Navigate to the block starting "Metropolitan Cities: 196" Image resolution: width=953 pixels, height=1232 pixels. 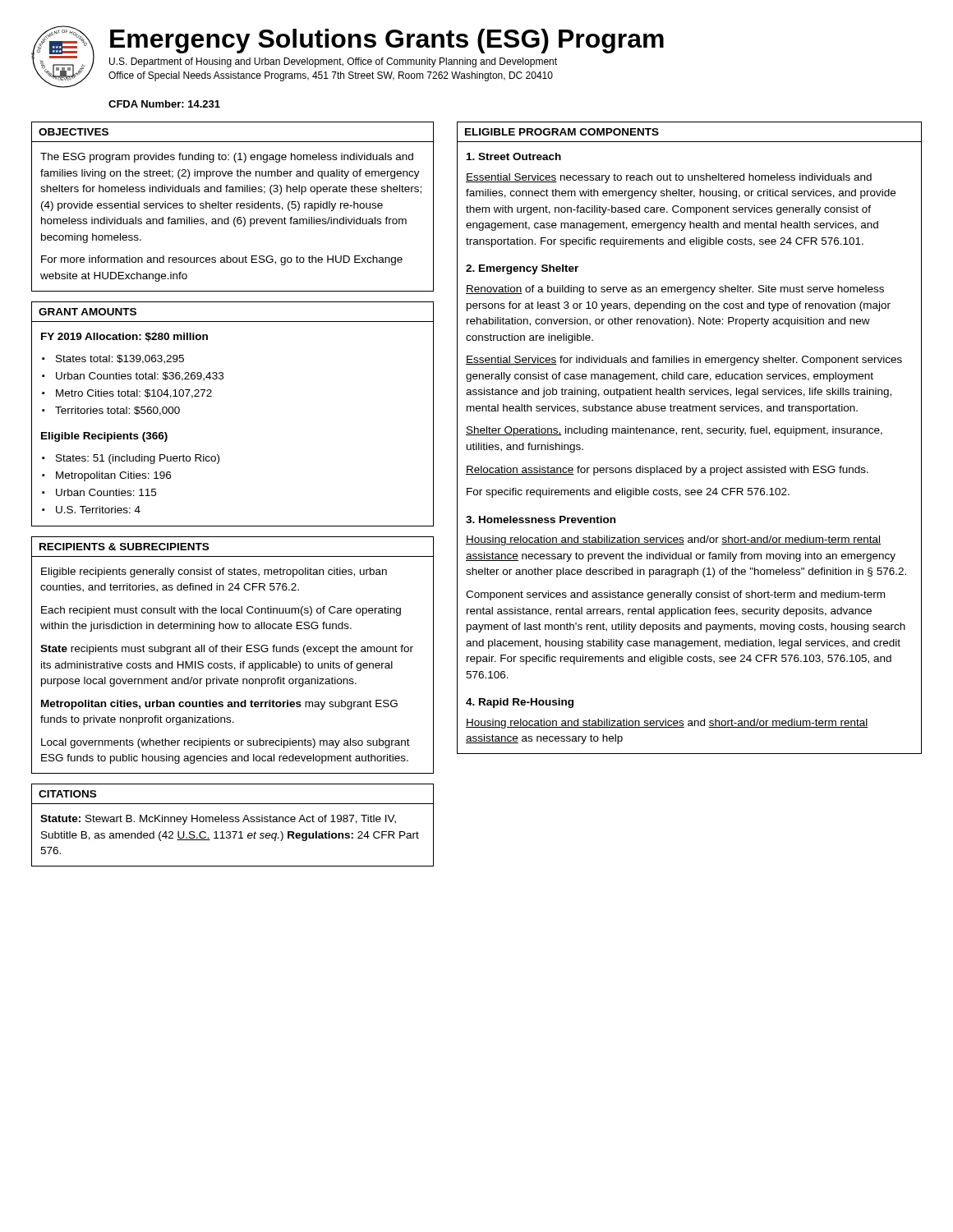point(113,475)
